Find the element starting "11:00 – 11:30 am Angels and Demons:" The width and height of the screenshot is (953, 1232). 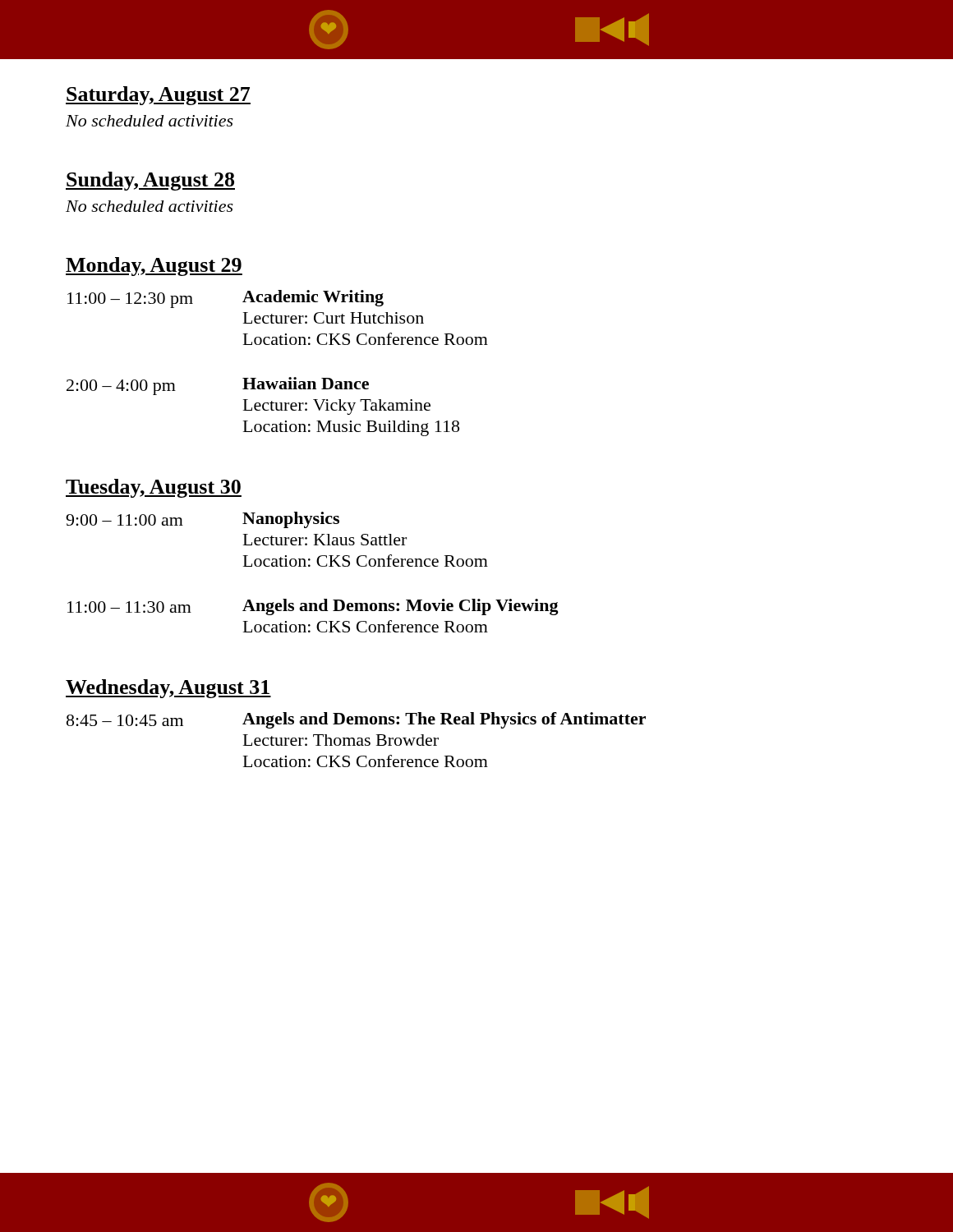[476, 616]
